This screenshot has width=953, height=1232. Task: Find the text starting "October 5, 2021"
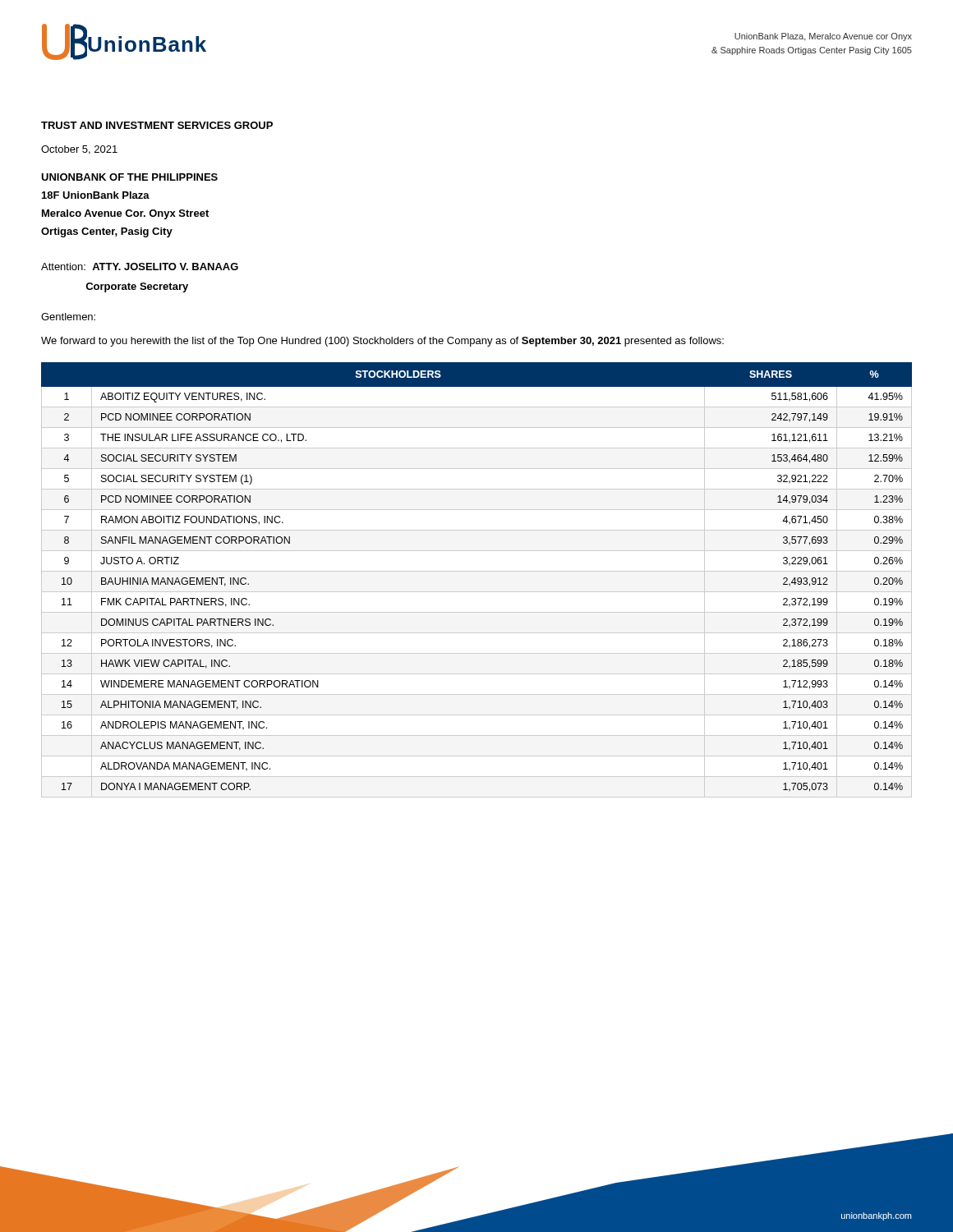pos(79,149)
